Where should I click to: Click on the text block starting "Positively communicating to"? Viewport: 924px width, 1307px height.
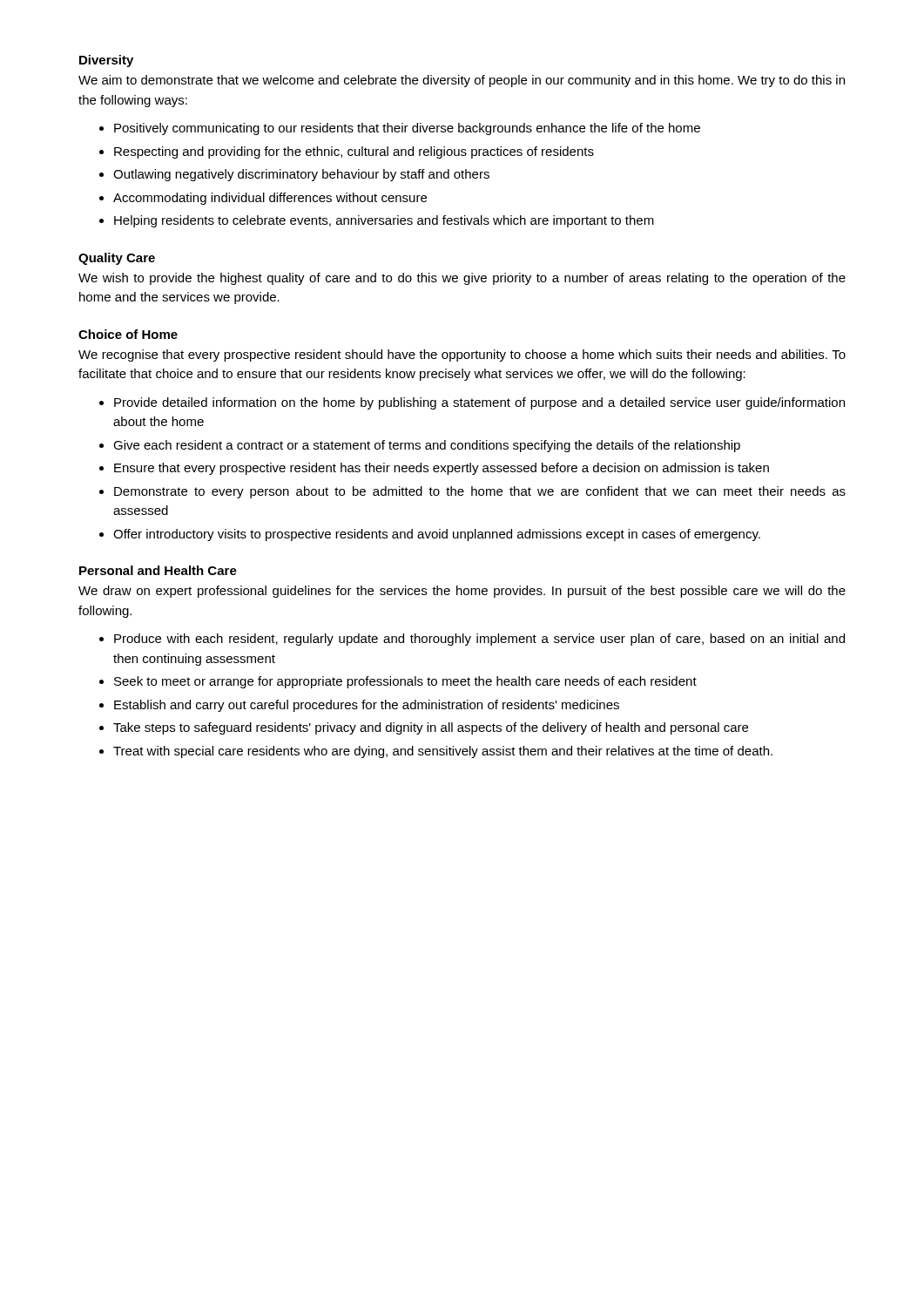click(x=407, y=128)
